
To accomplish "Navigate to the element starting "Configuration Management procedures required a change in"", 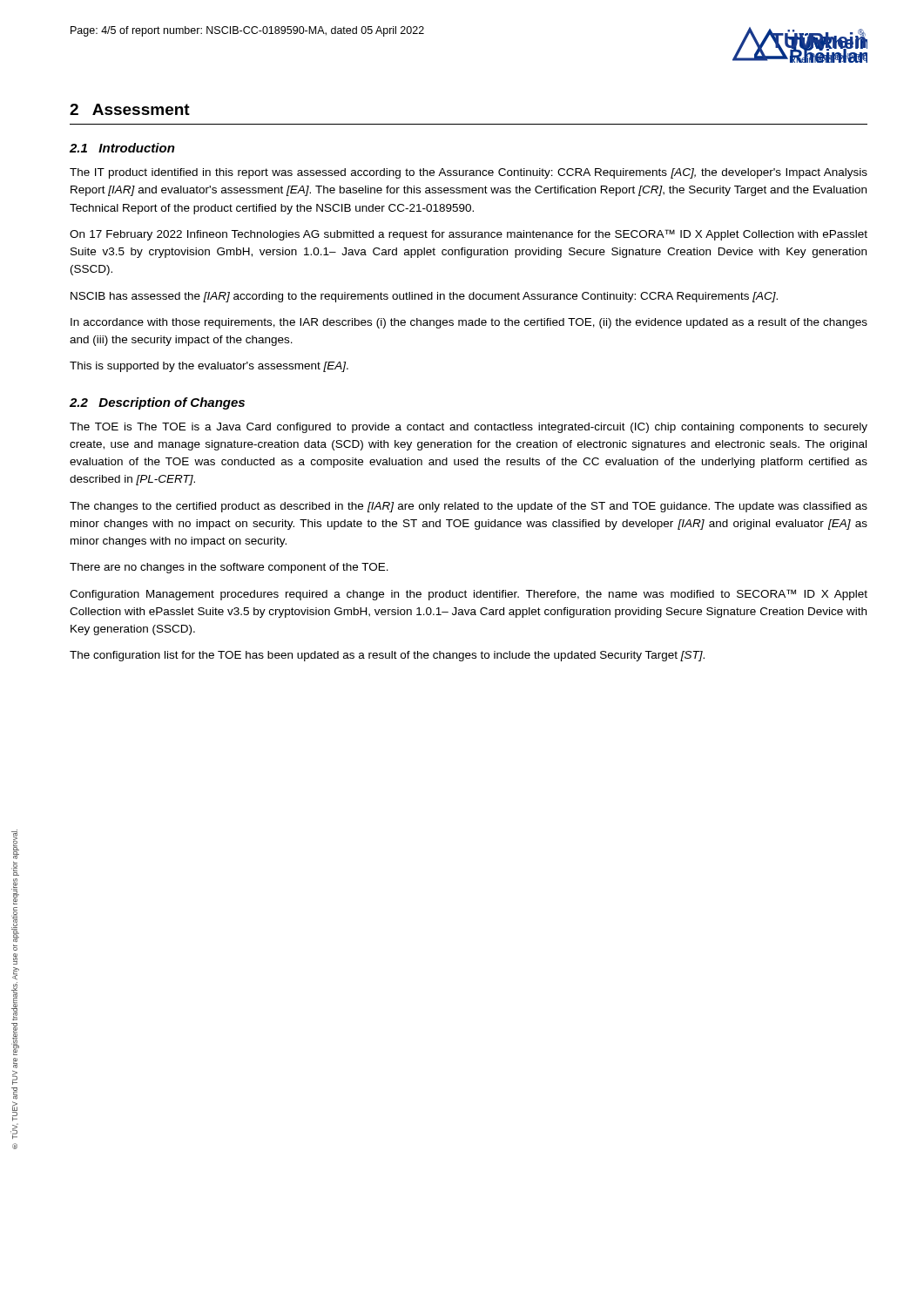I will pos(469,611).
